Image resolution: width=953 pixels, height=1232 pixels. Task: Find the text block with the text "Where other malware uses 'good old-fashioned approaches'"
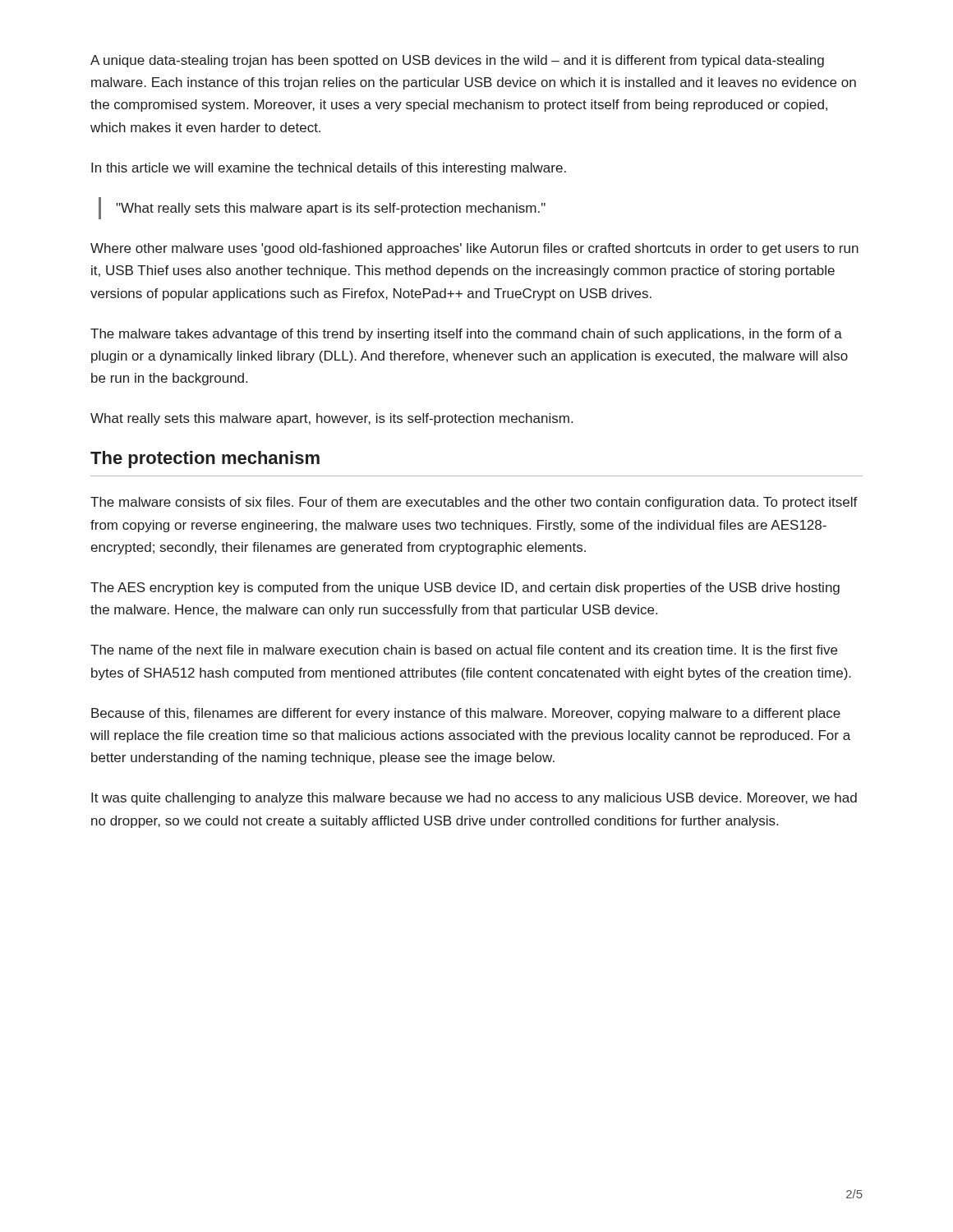pyautogui.click(x=475, y=271)
